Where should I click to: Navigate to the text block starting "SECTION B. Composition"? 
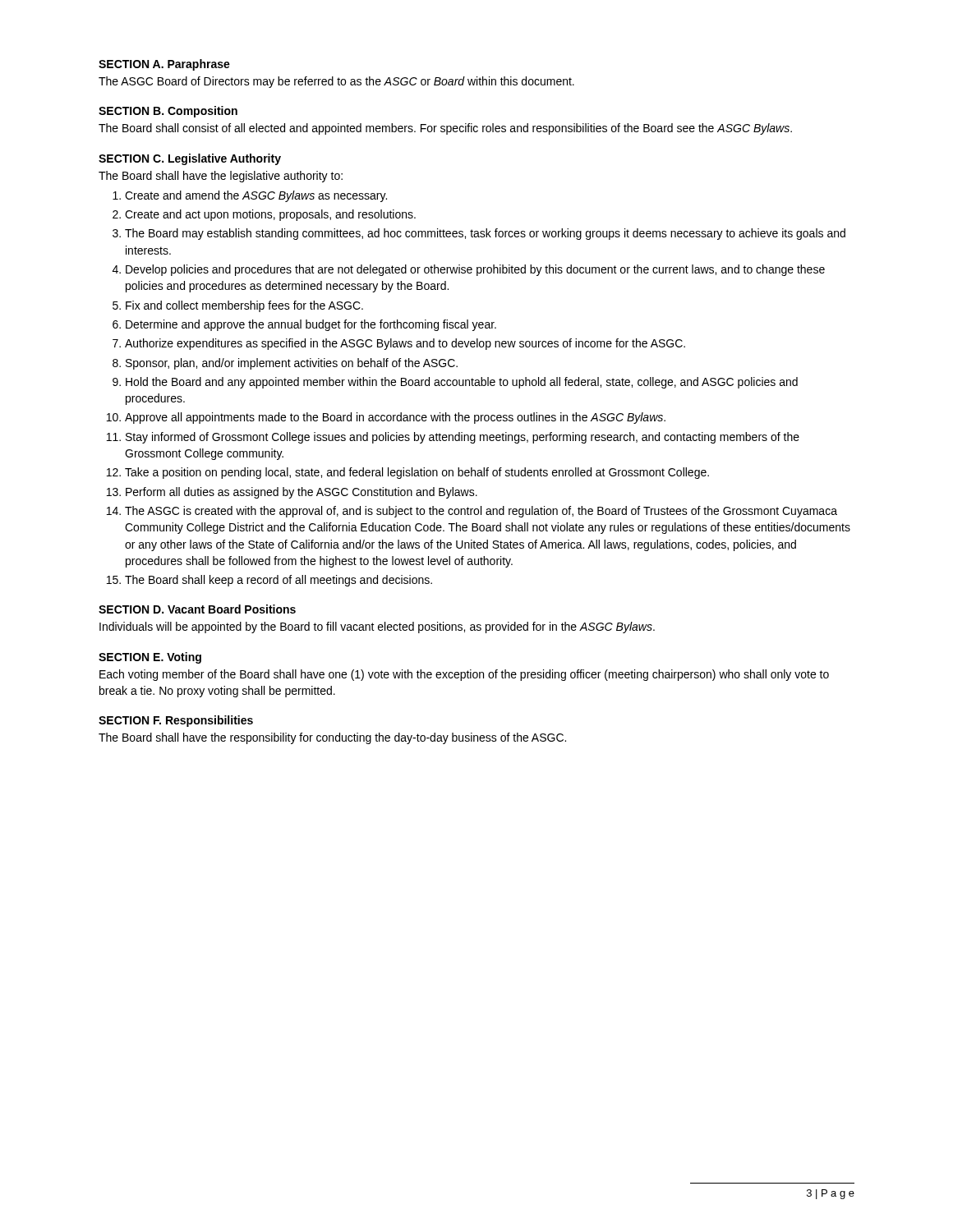[x=168, y=111]
